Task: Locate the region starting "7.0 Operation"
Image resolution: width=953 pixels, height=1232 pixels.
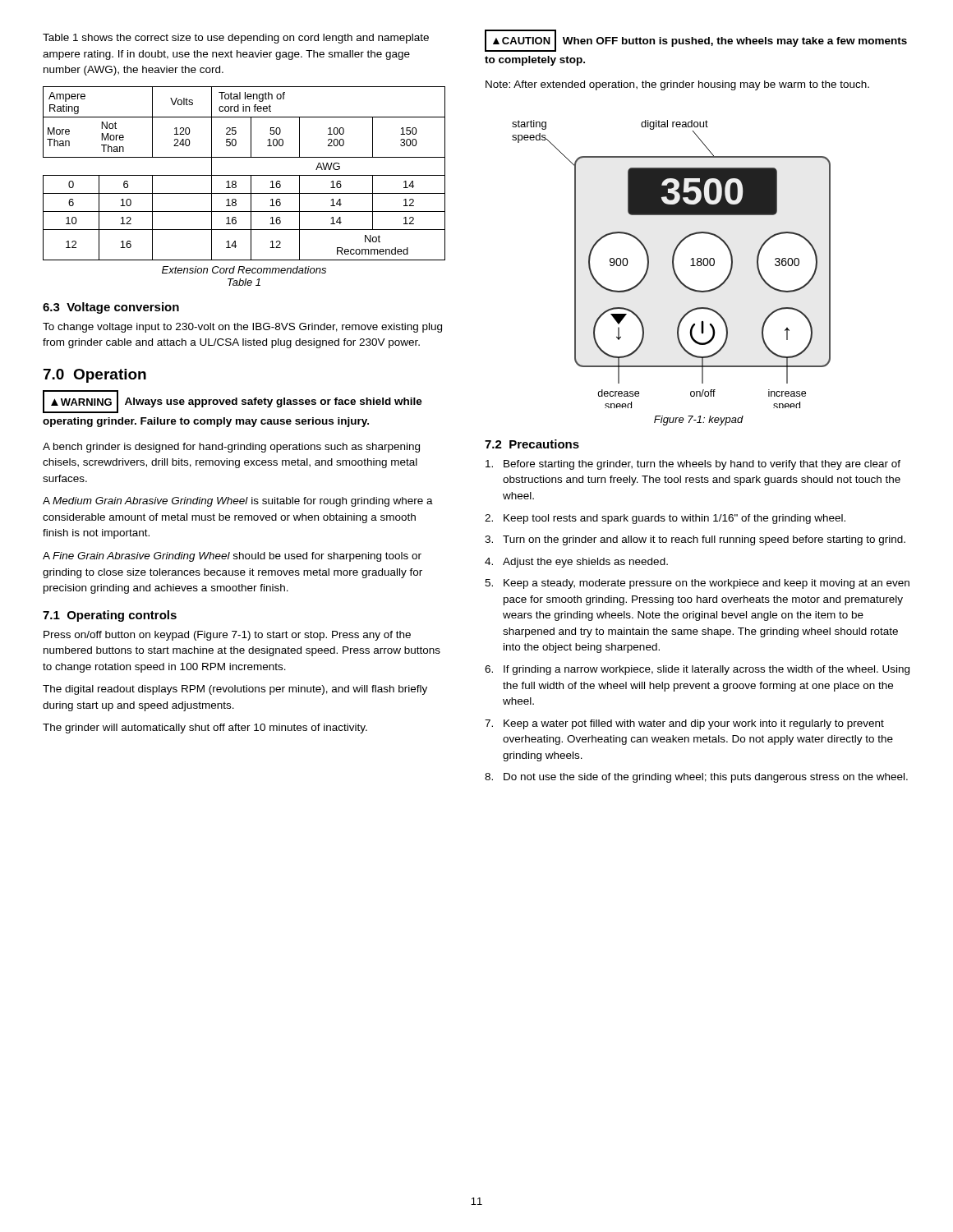Action: [x=95, y=376]
